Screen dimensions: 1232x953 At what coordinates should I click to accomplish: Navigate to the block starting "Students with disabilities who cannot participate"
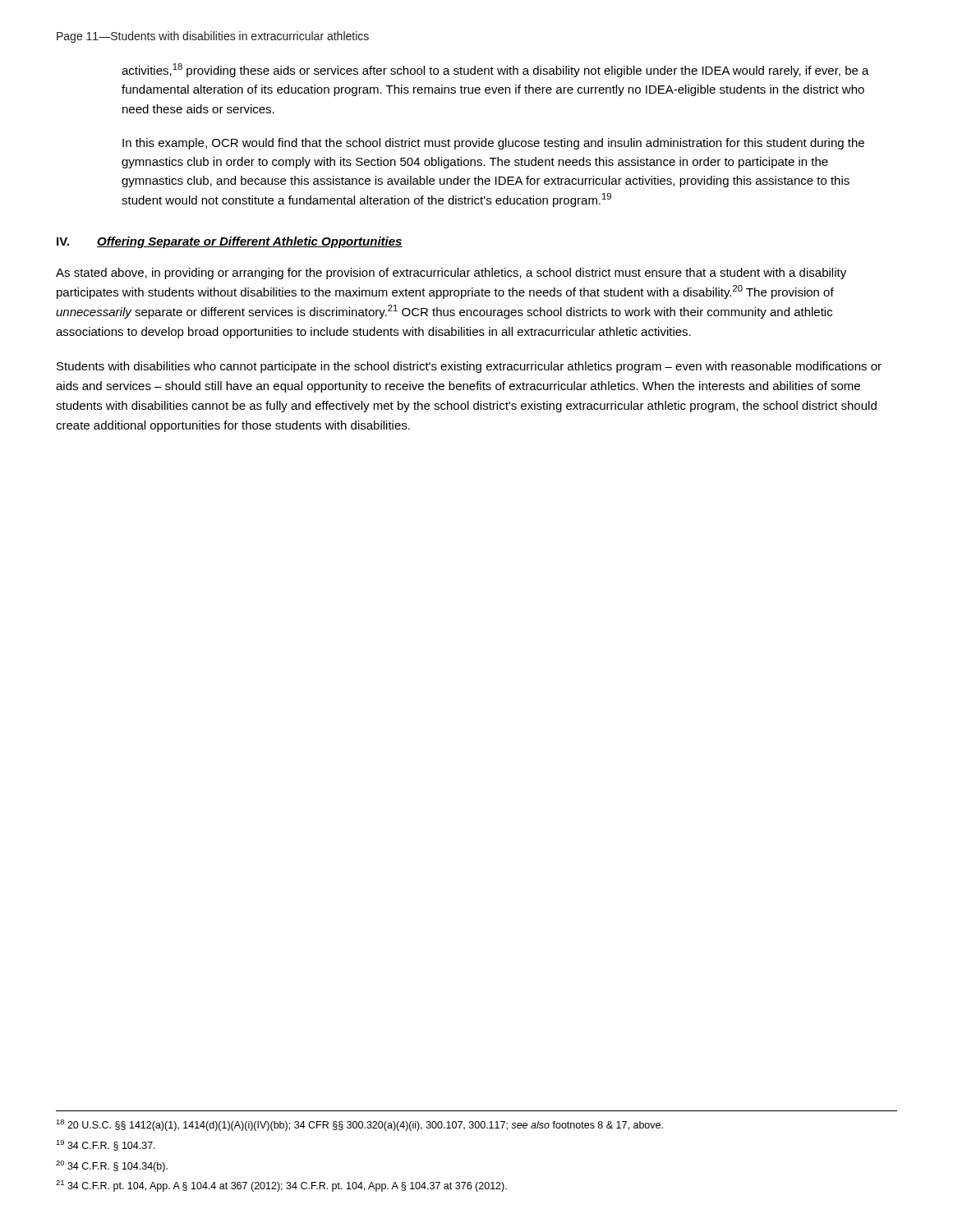click(x=469, y=395)
